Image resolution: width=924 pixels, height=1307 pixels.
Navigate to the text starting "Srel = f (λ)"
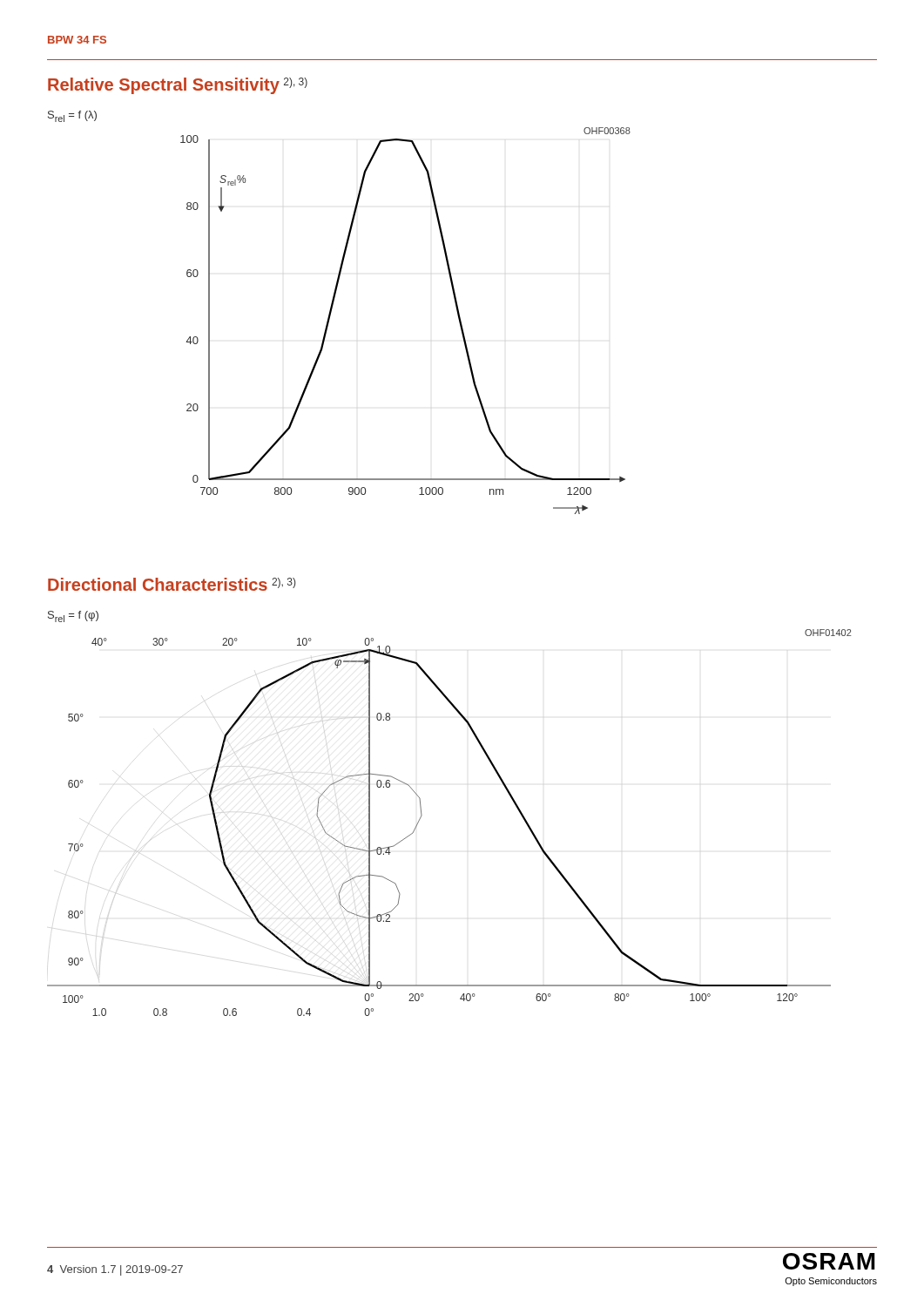(x=72, y=116)
